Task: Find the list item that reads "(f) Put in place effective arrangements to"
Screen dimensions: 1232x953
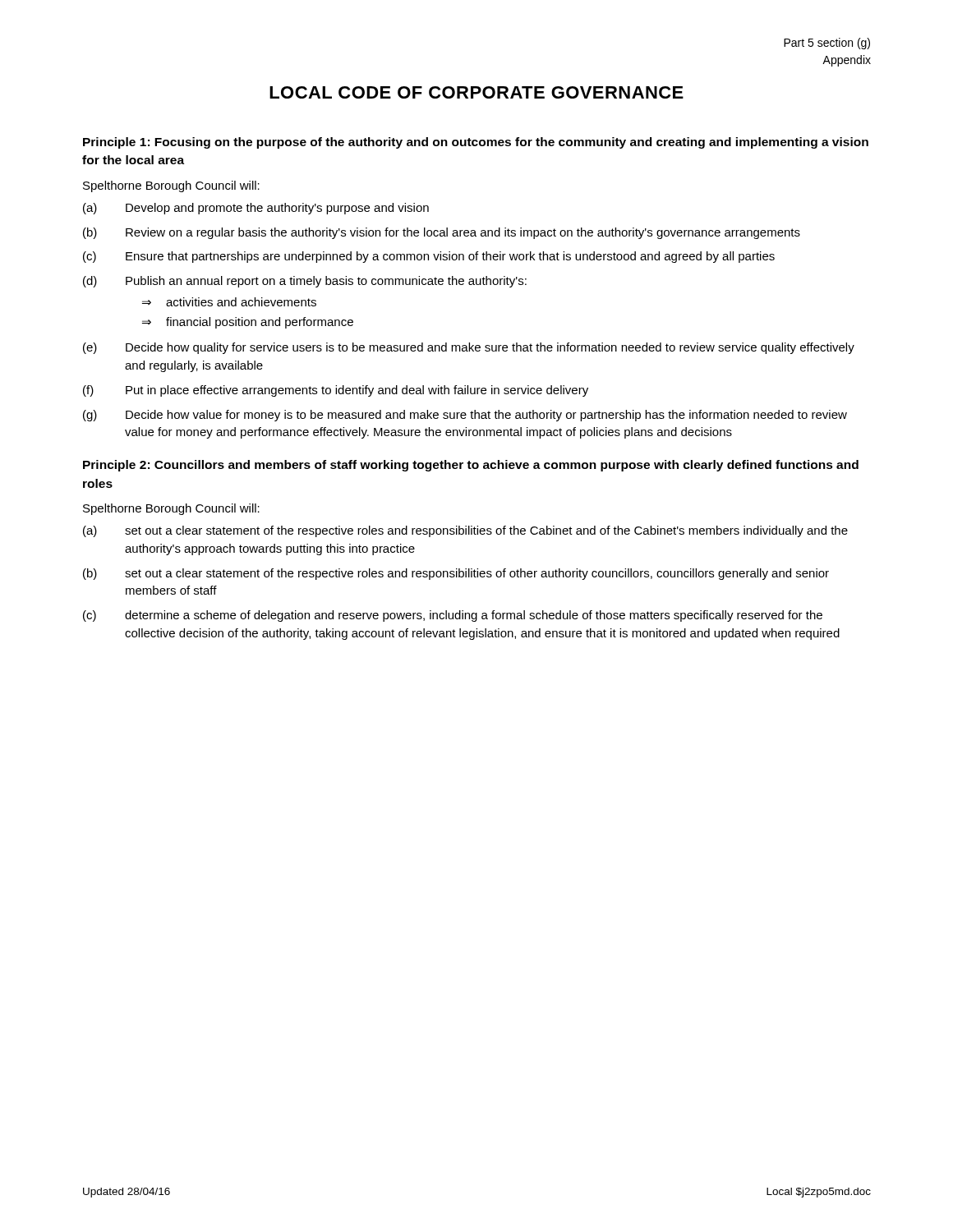Action: click(476, 390)
